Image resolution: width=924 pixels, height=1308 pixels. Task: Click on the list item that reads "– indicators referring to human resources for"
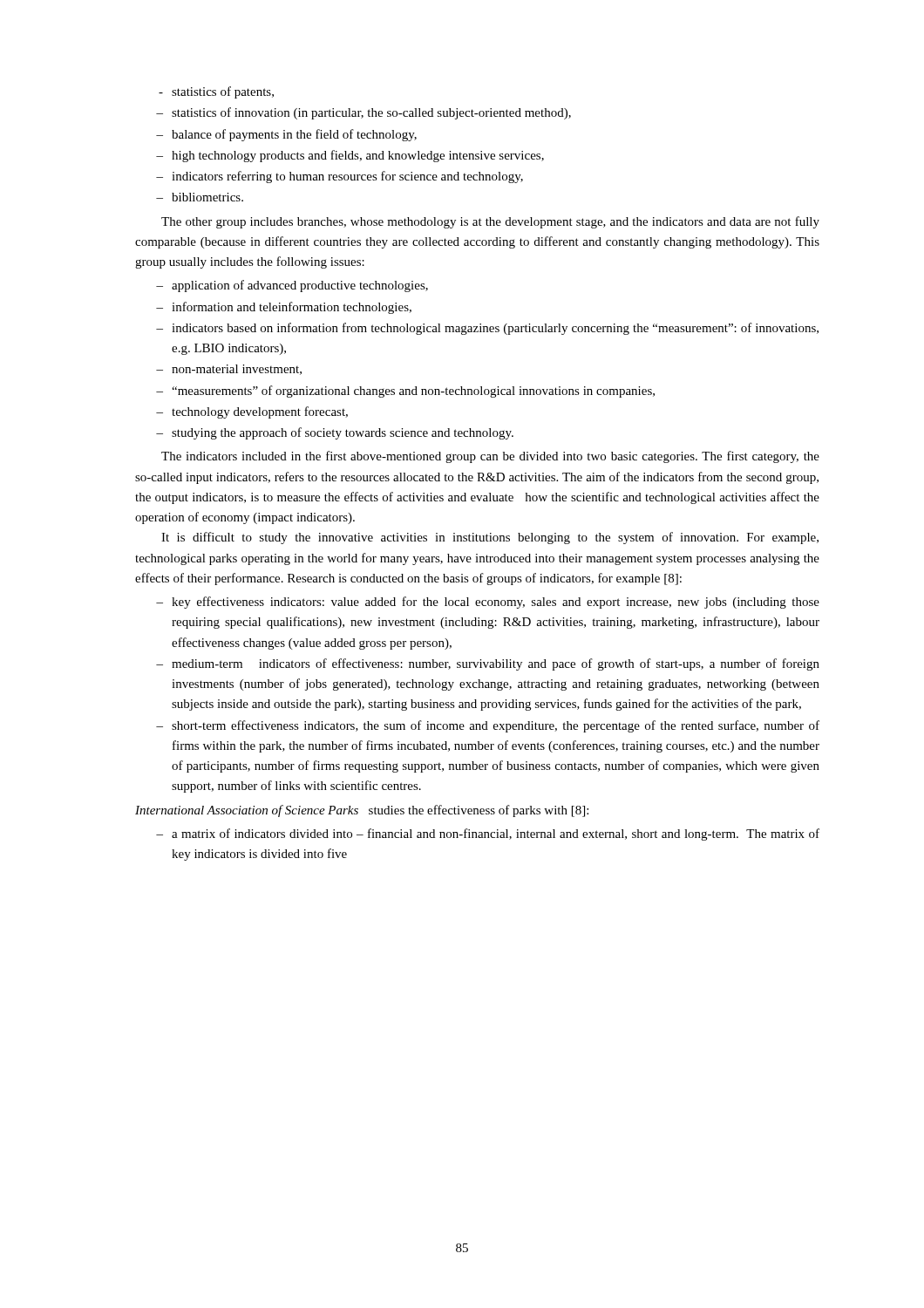click(x=477, y=177)
